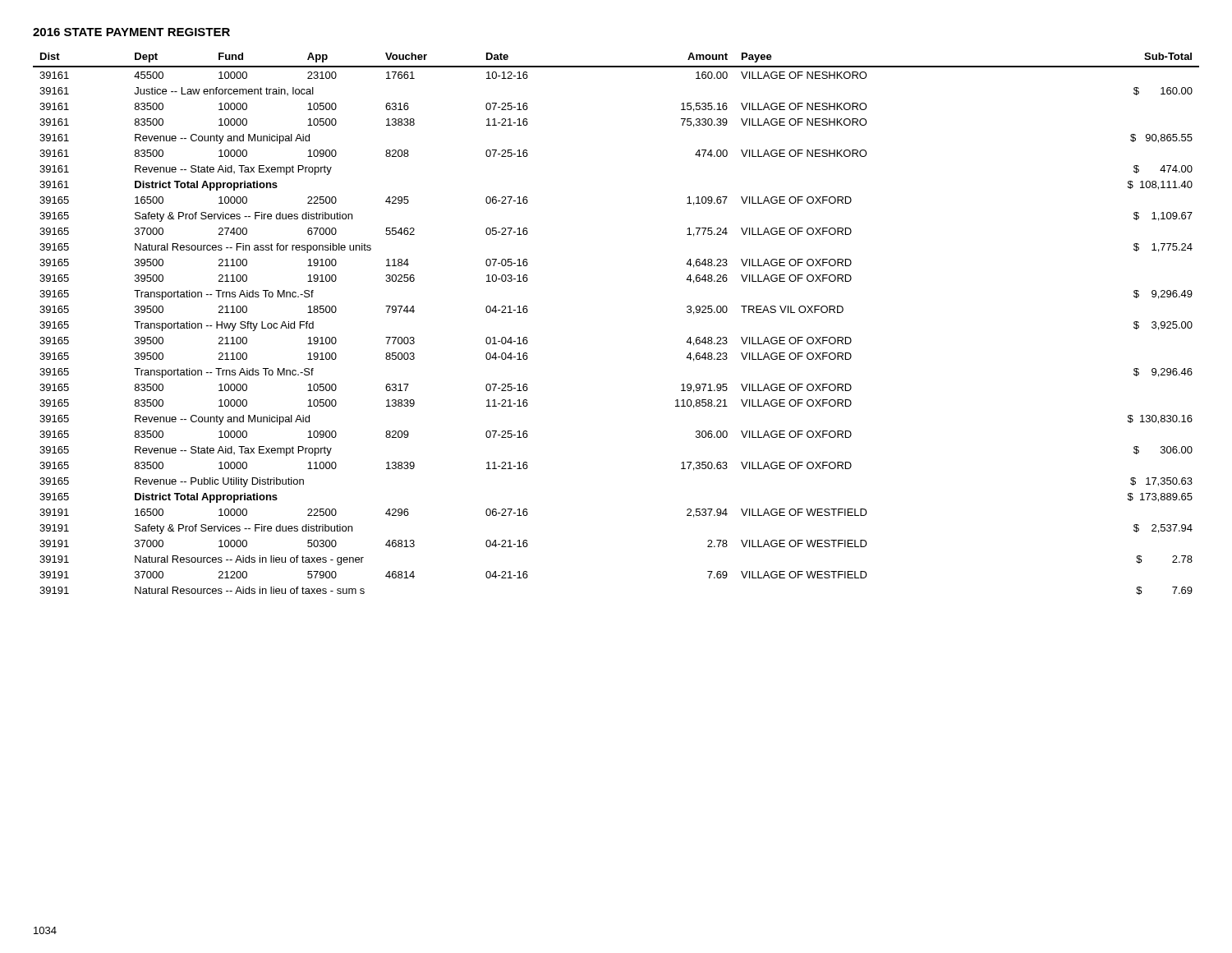Locate the table

[616, 322]
